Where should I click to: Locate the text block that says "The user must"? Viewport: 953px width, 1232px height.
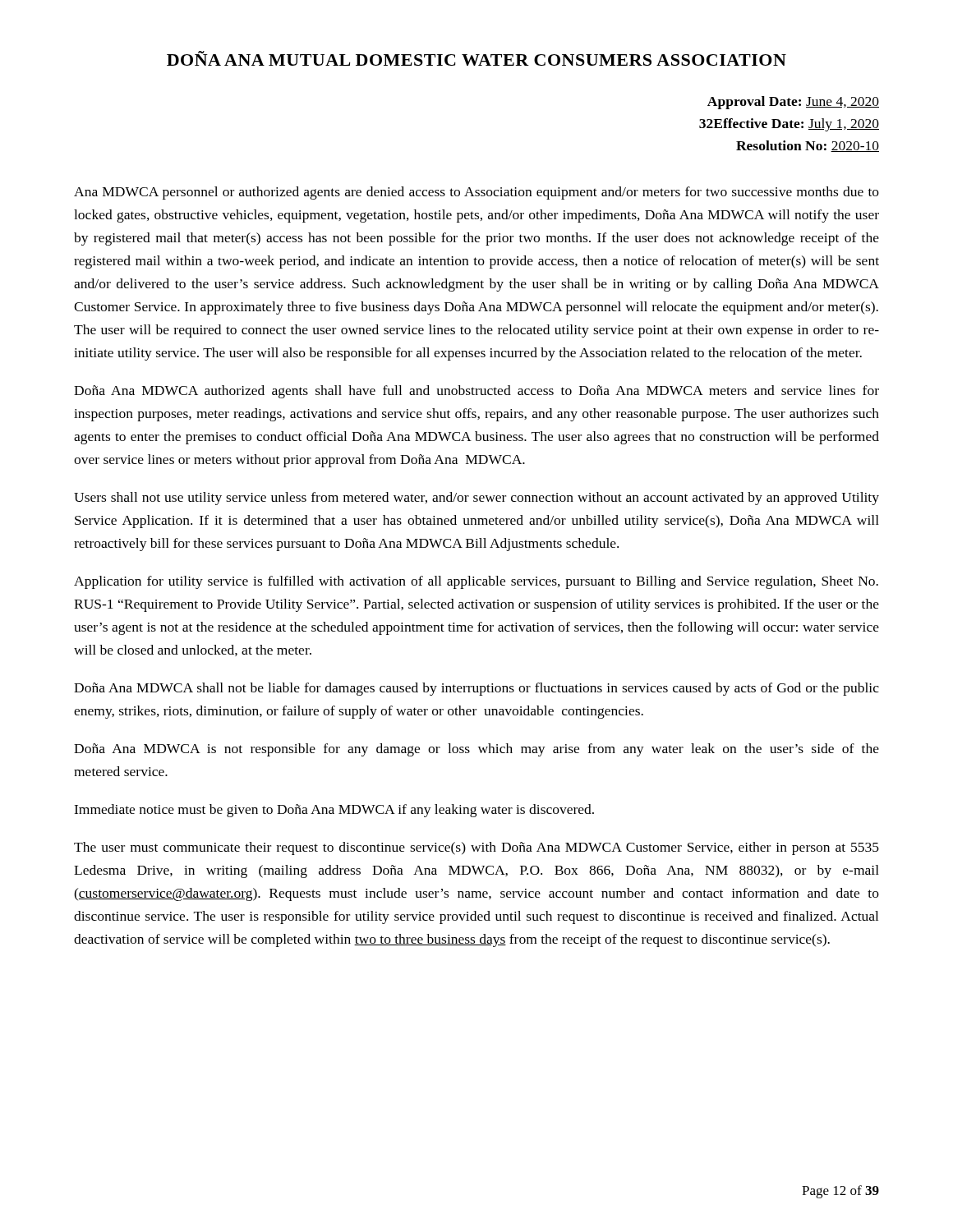click(x=476, y=893)
